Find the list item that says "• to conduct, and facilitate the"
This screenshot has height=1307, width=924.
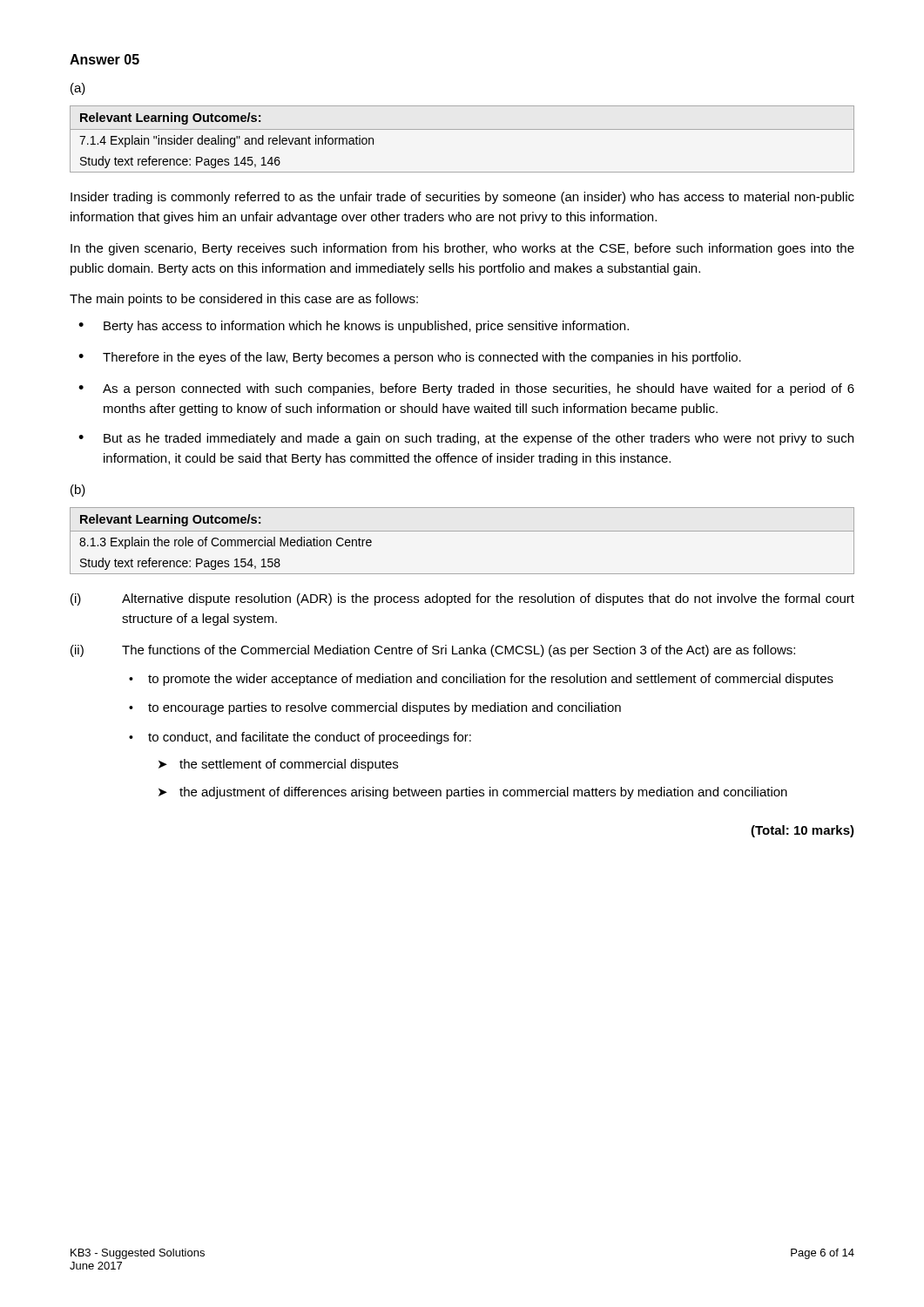300,738
